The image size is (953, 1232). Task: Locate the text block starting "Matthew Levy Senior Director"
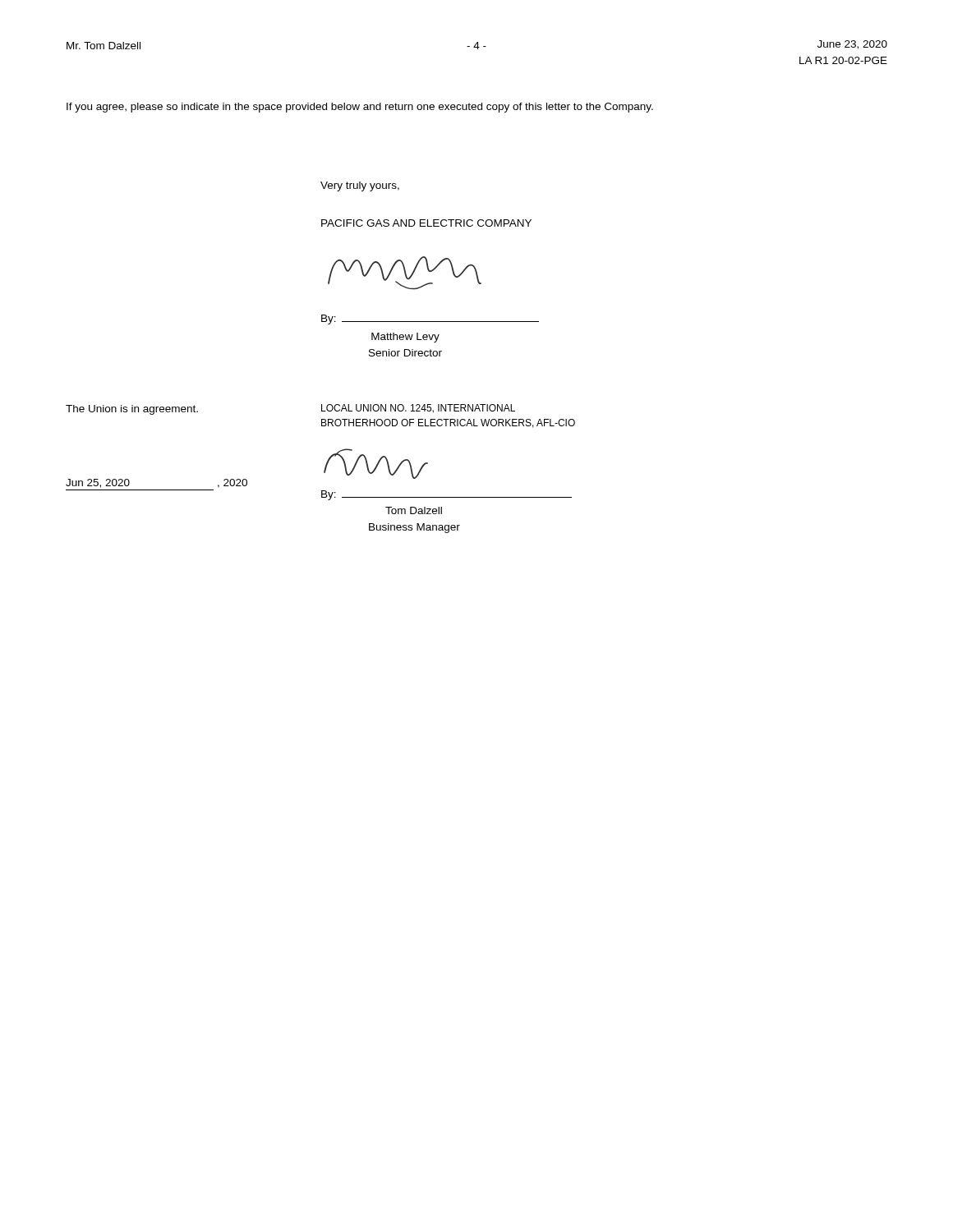(x=405, y=345)
